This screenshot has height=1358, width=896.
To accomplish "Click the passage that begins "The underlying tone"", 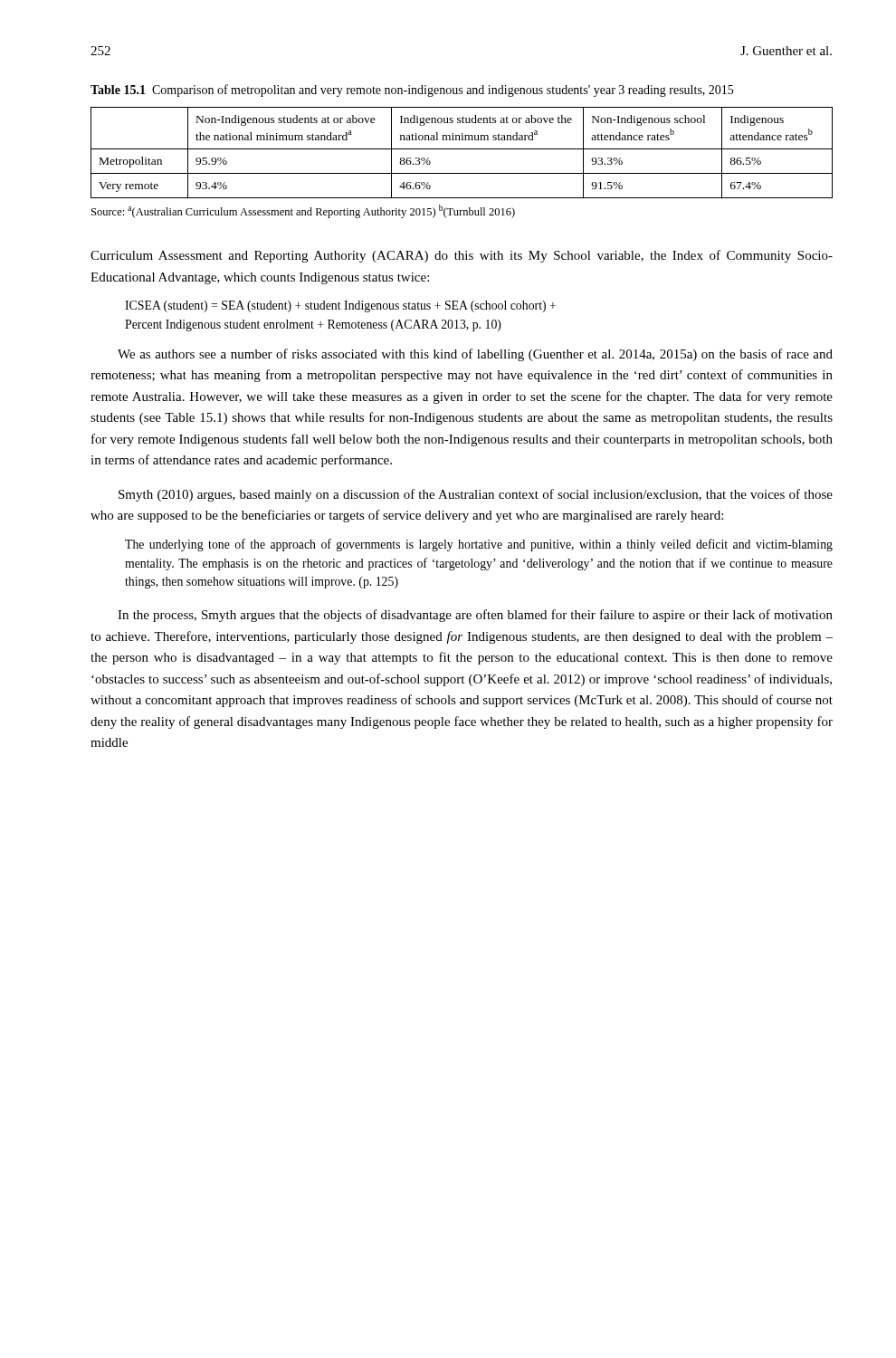I will tap(479, 563).
